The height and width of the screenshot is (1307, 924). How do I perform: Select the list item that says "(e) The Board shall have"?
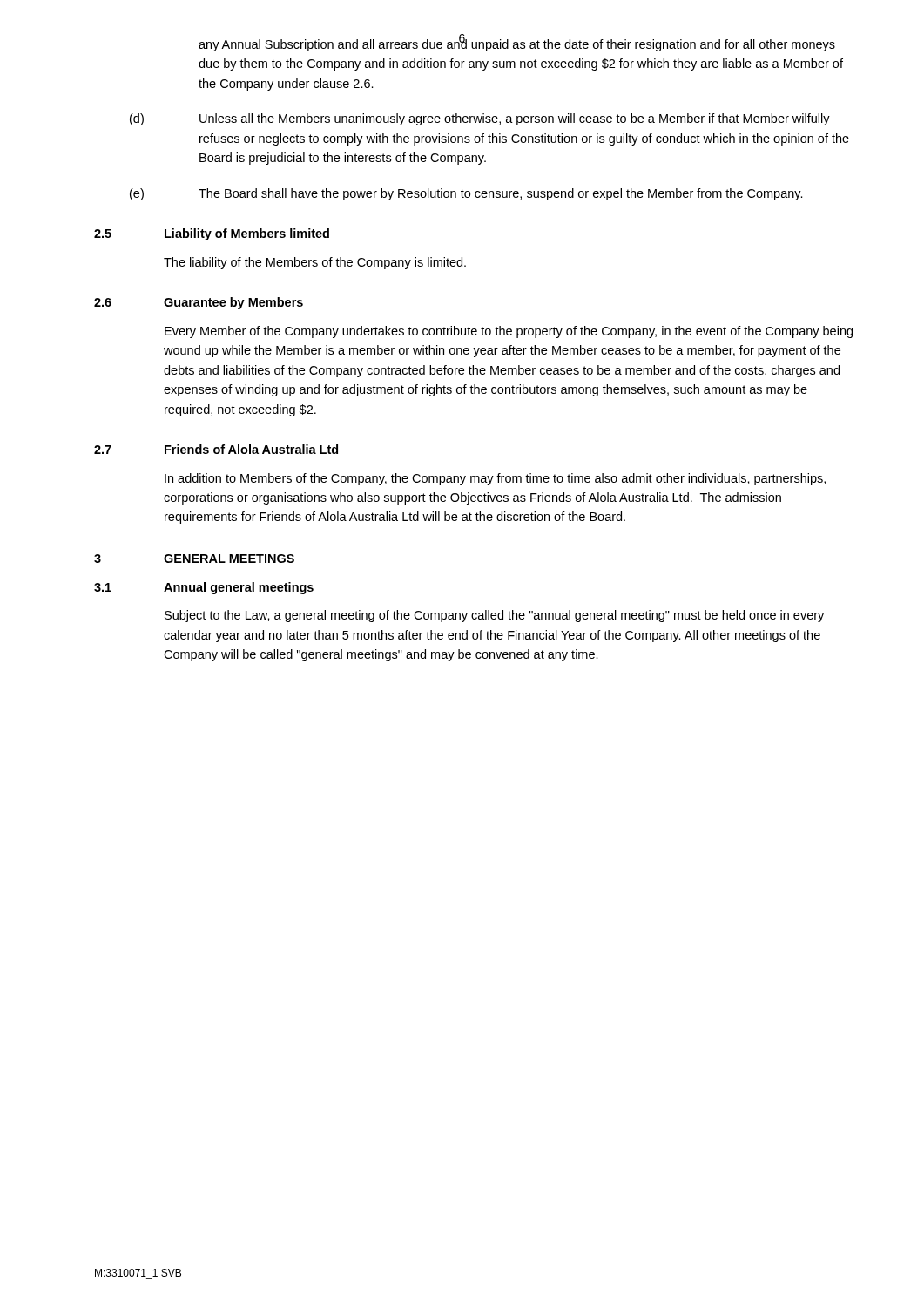point(492,193)
